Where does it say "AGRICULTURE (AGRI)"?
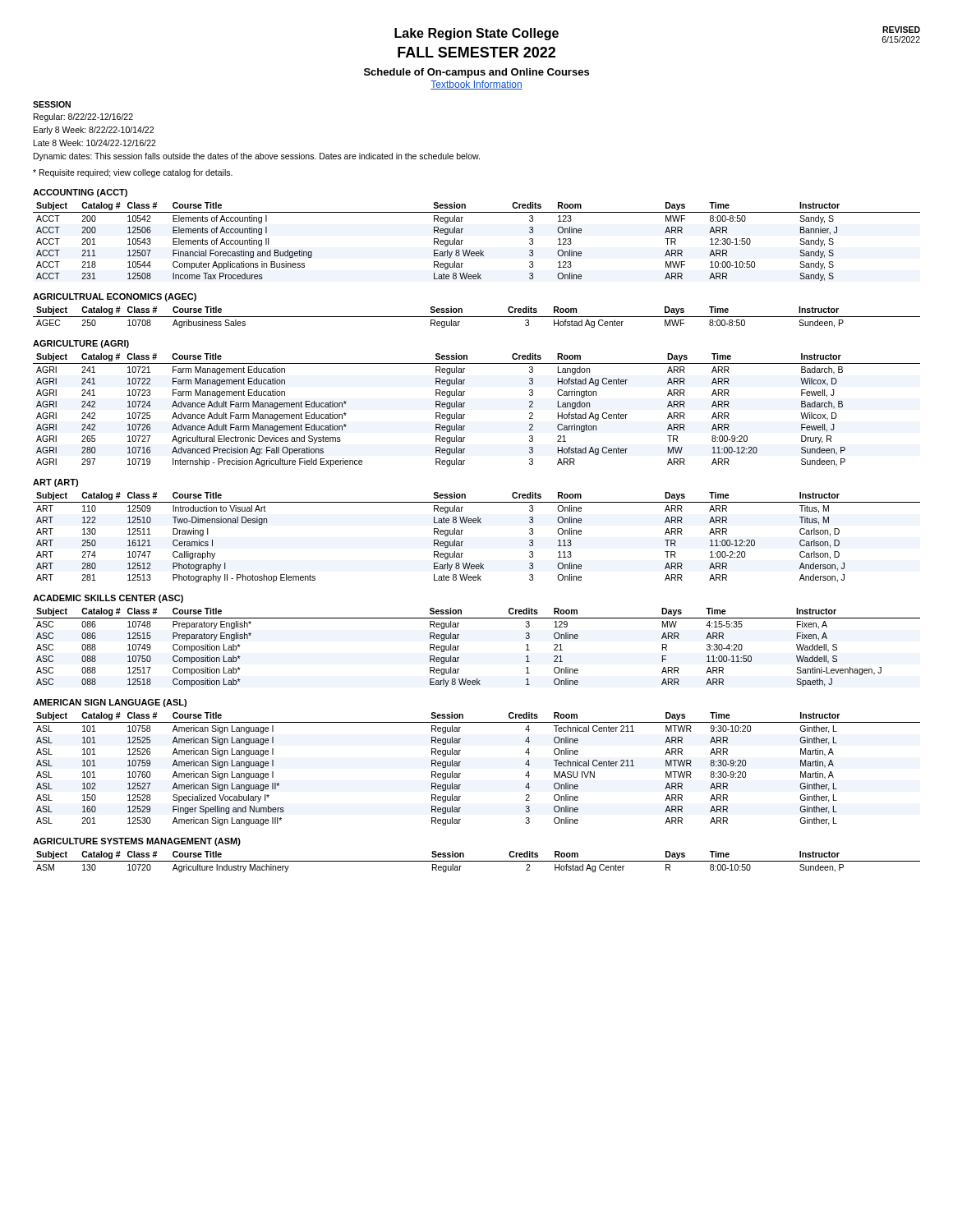The height and width of the screenshot is (1232, 953). [x=81, y=344]
